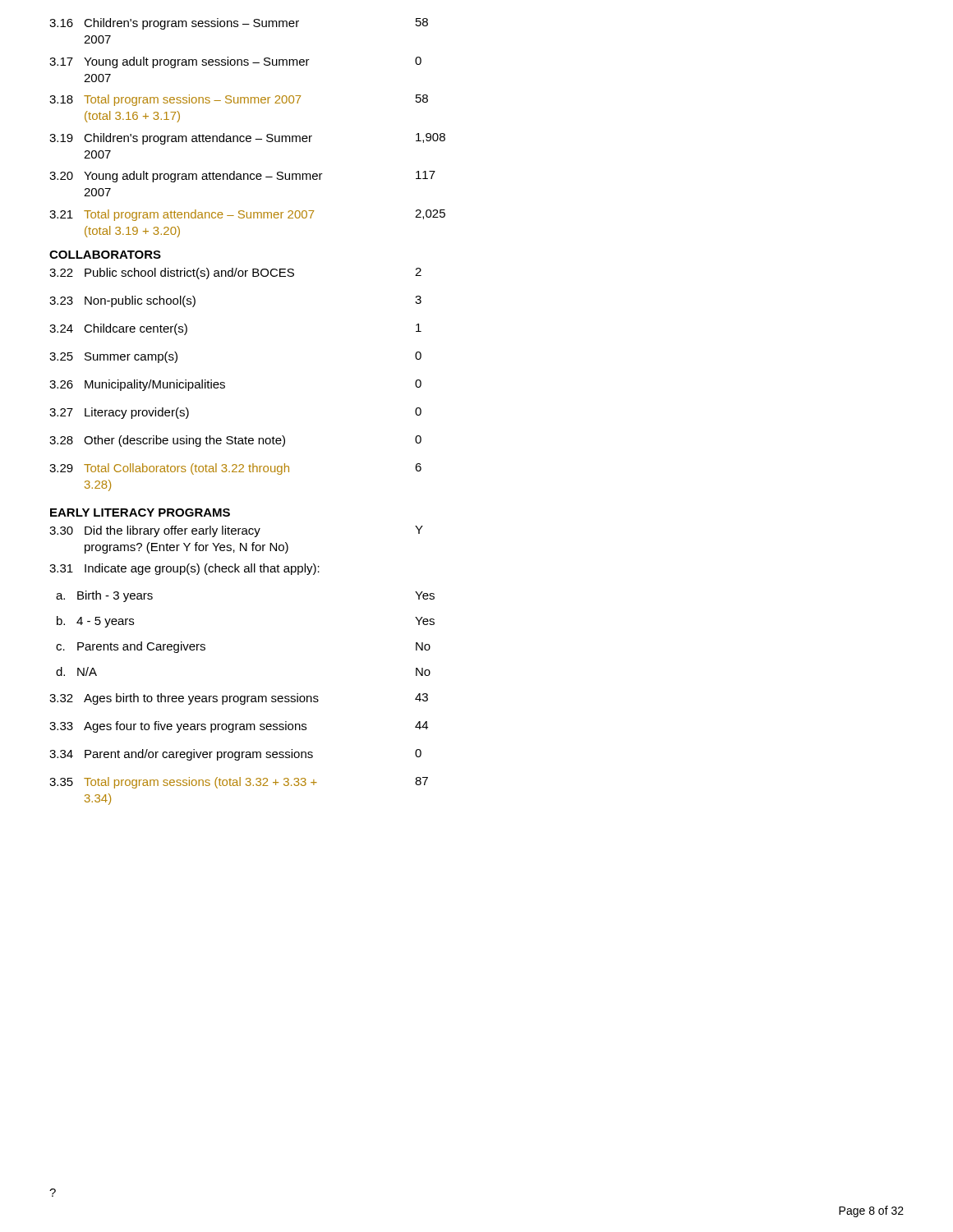The image size is (953, 1232).
Task: Click on the section header containing "EARLY LITERACY PROGRAMS"
Action: pyautogui.click(x=140, y=512)
